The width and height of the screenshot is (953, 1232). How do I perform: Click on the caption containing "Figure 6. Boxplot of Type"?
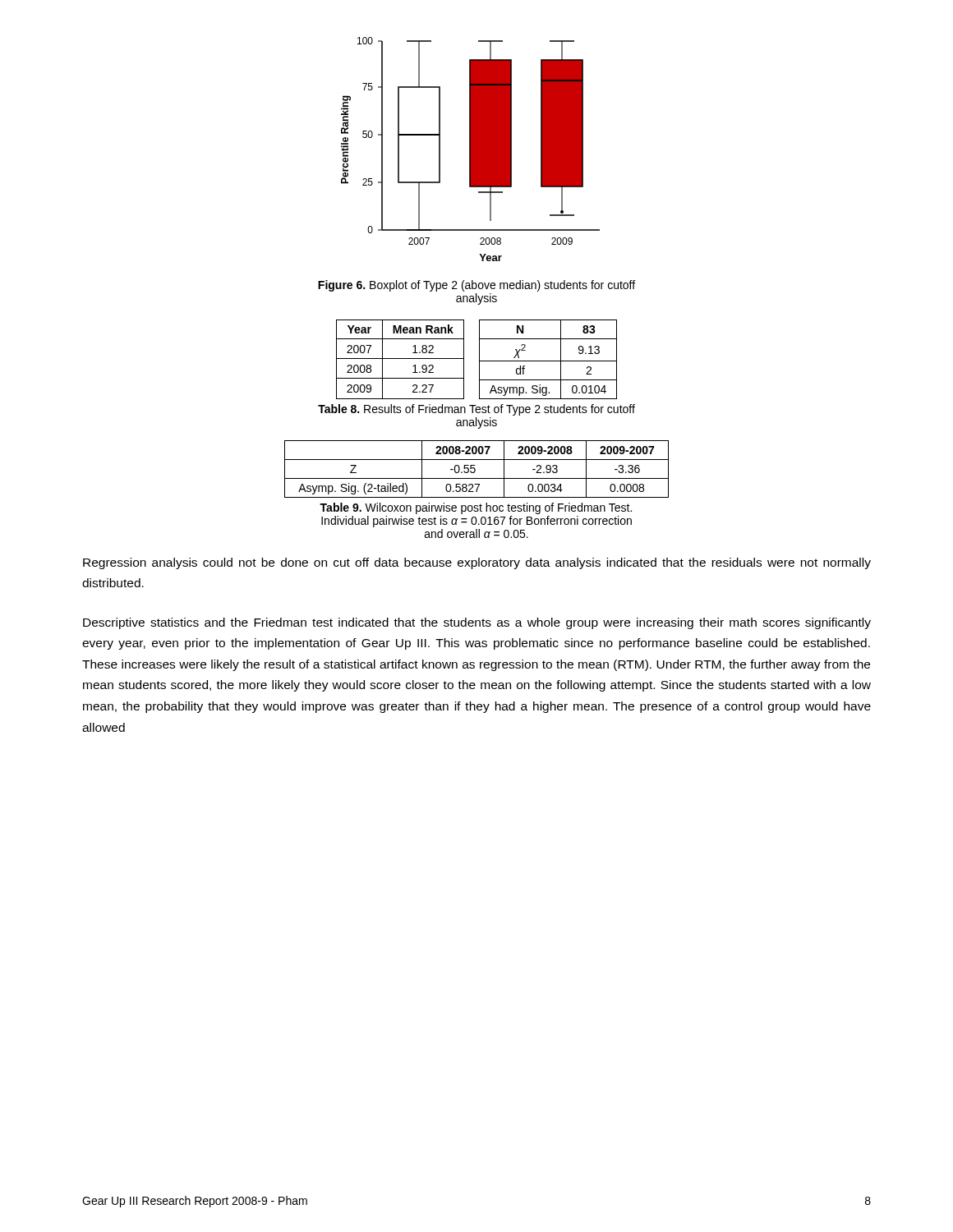tap(476, 292)
